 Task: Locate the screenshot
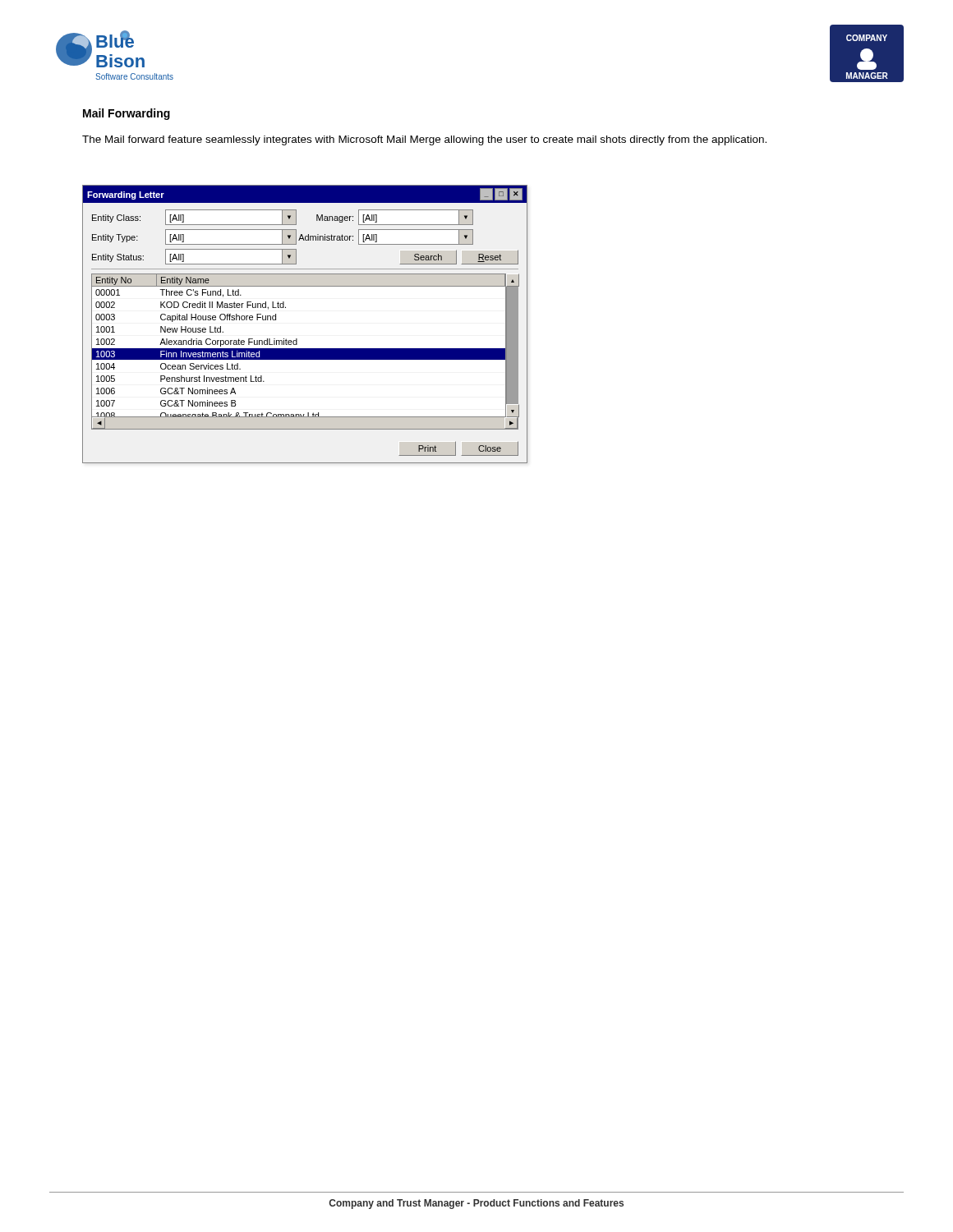tap(305, 324)
